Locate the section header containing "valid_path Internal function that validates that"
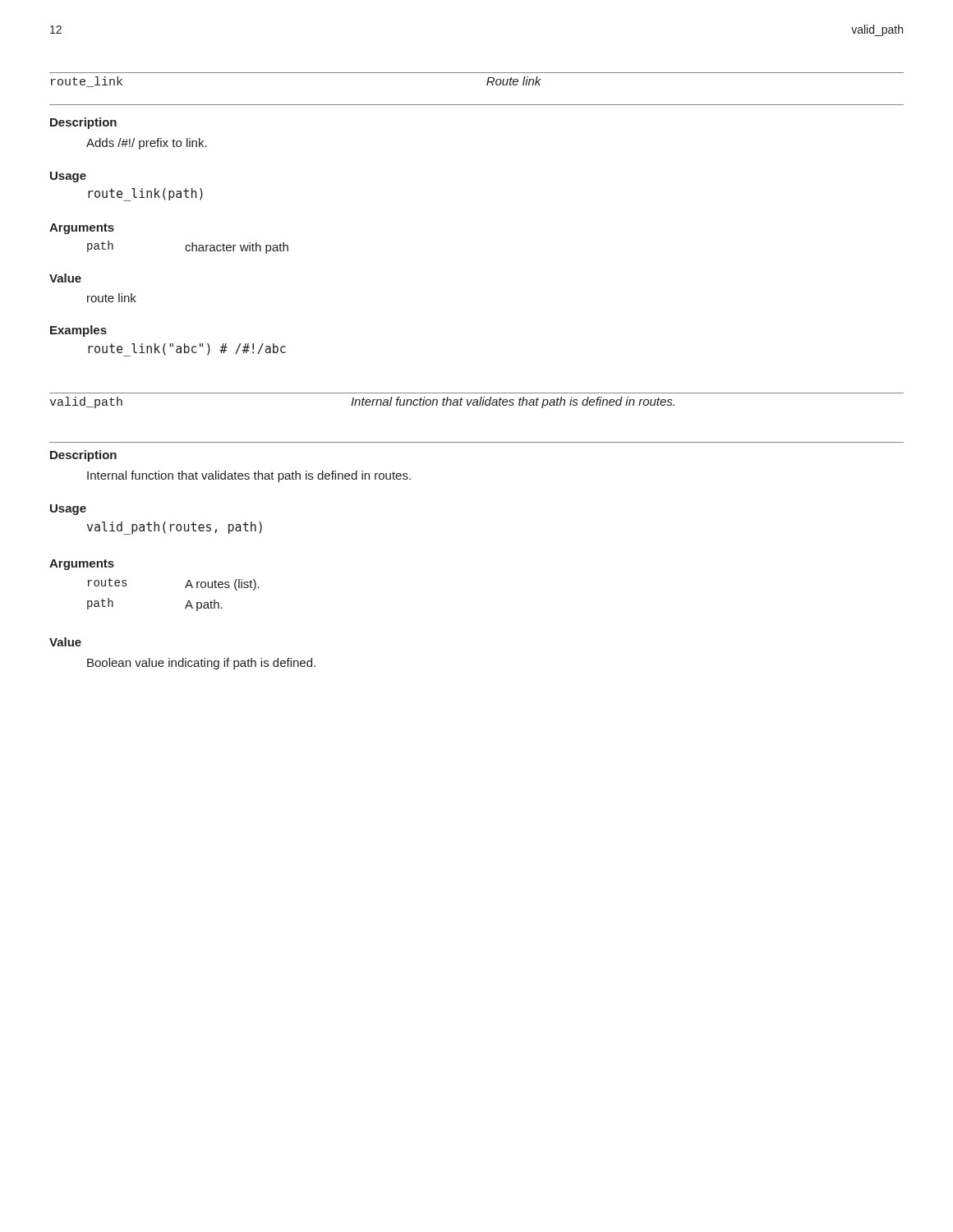Viewport: 953px width, 1232px height. tap(476, 402)
